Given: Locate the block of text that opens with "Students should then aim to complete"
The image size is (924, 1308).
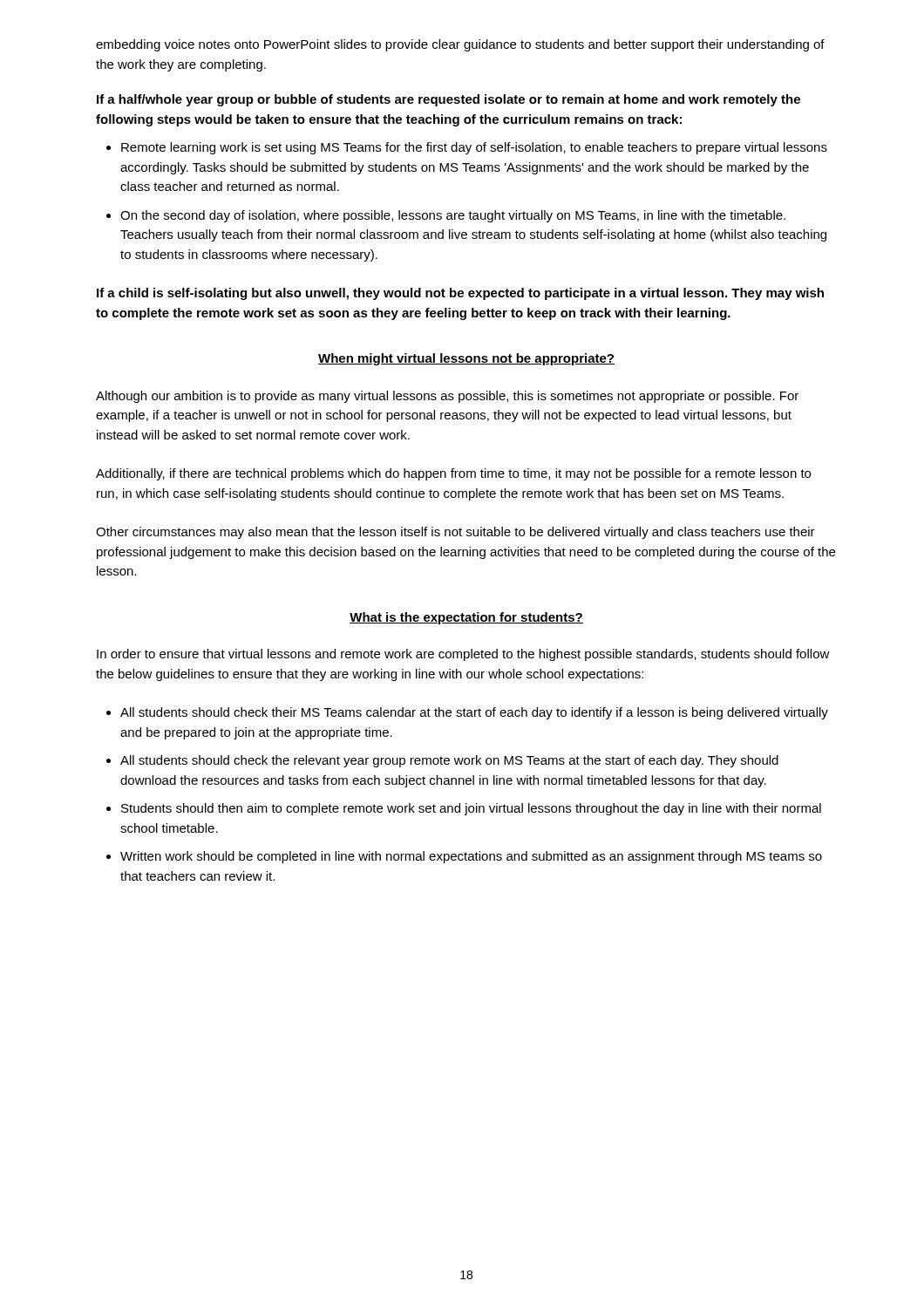Looking at the screenshot, I should tap(471, 818).
